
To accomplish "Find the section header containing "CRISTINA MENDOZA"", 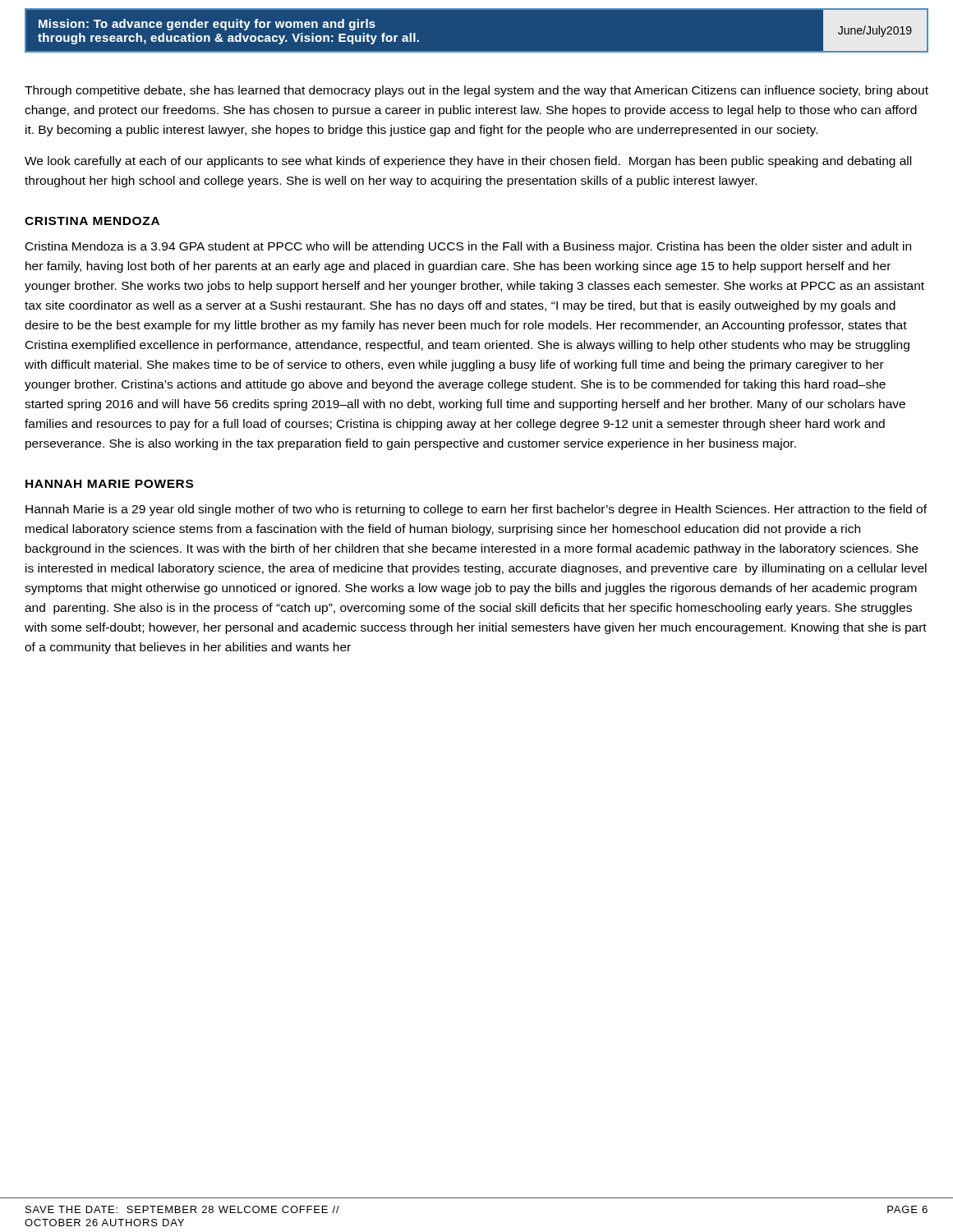I will (x=93, y=221).
